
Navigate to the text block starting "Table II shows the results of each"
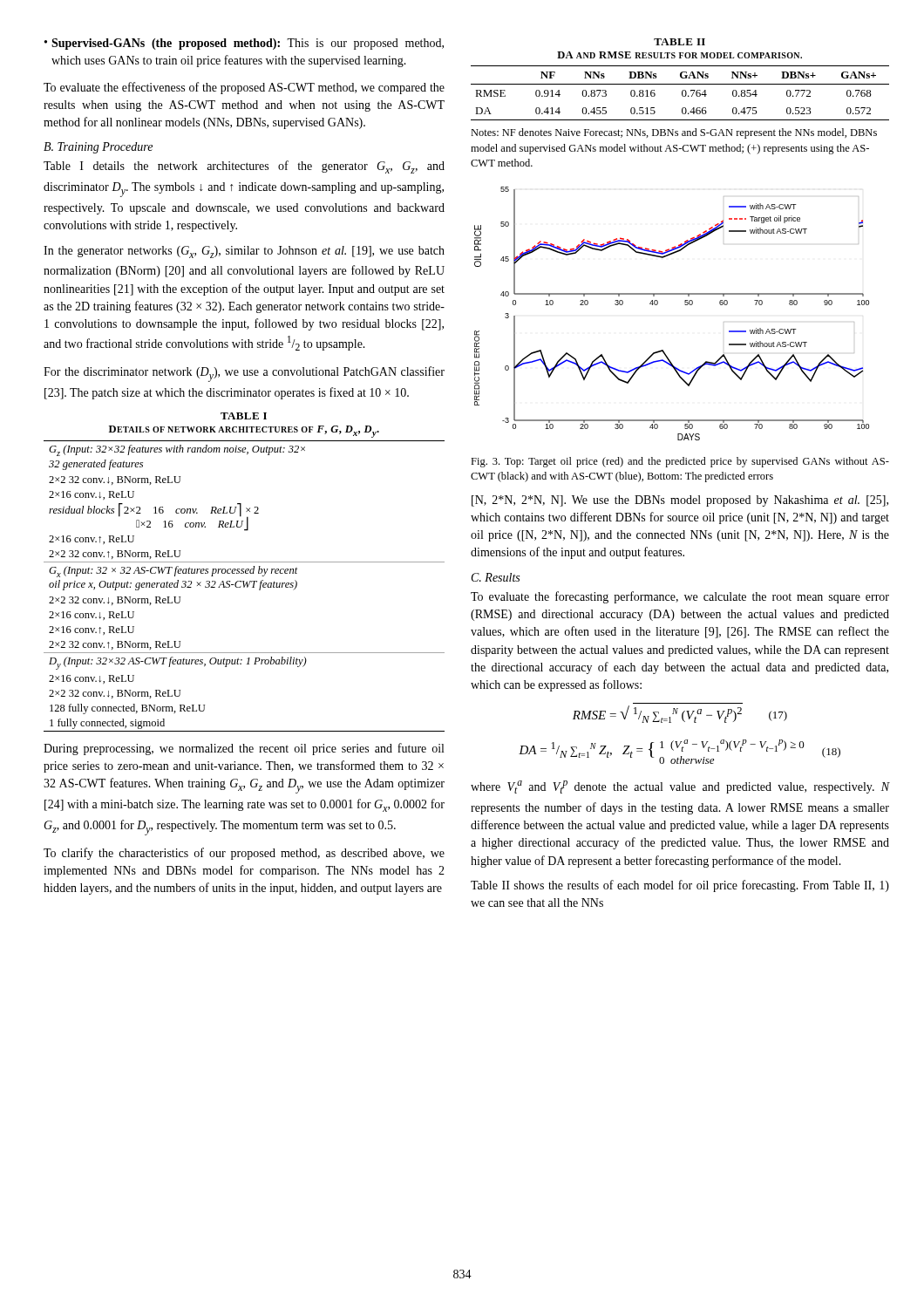coord(680,894)
